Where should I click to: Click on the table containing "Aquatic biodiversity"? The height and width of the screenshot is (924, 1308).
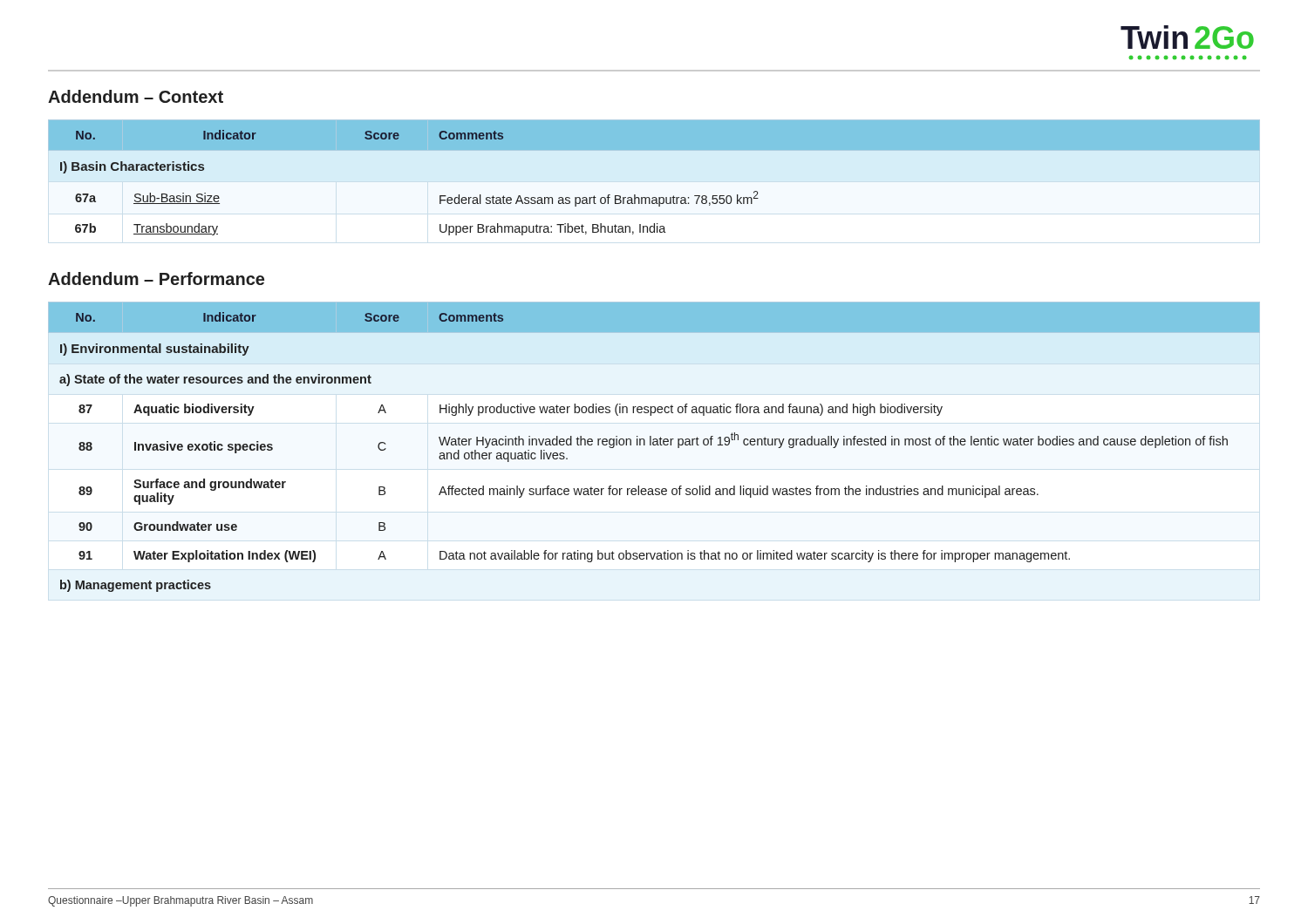point(654,451)
